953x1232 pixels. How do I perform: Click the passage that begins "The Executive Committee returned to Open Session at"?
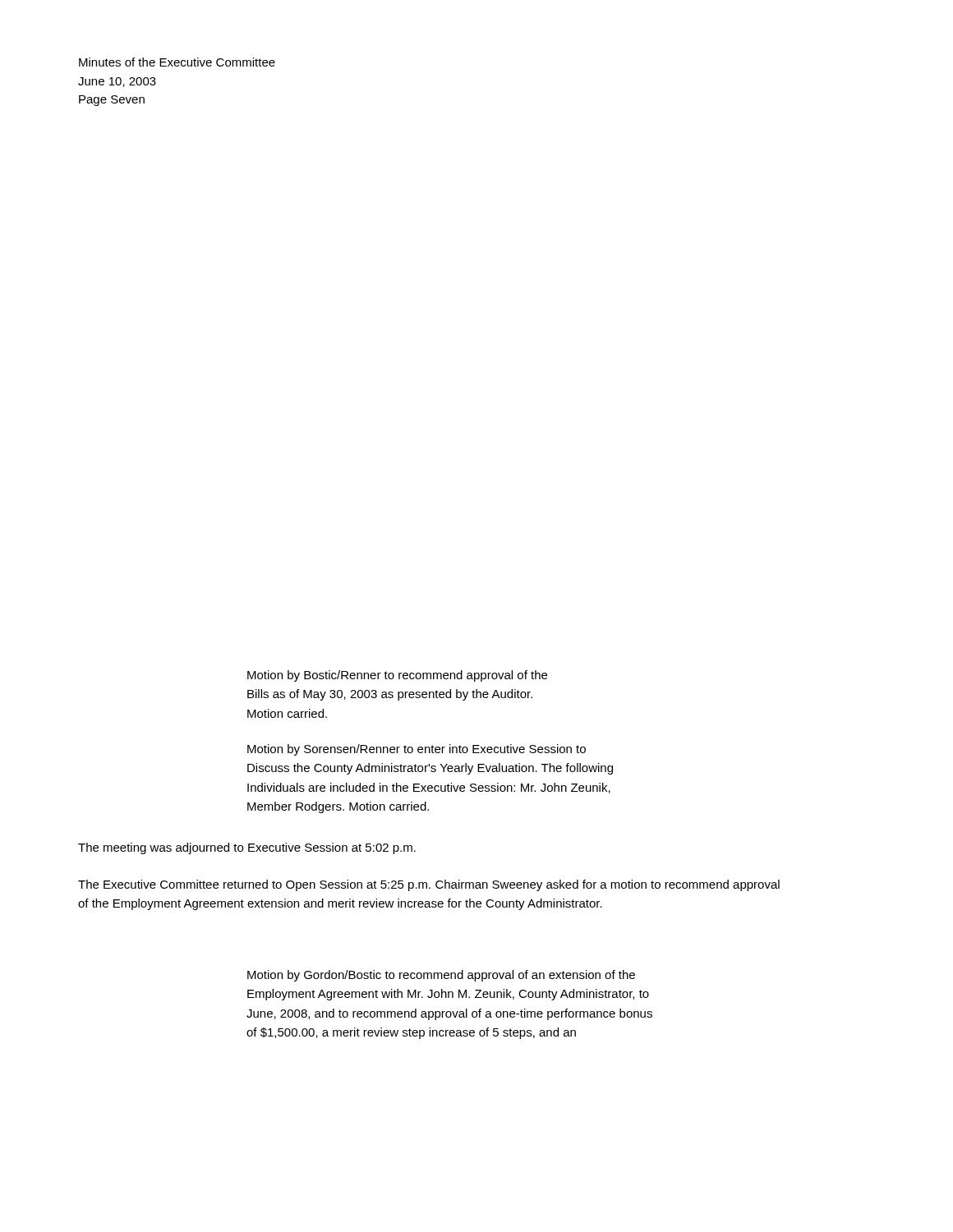[x=429, y=894]
